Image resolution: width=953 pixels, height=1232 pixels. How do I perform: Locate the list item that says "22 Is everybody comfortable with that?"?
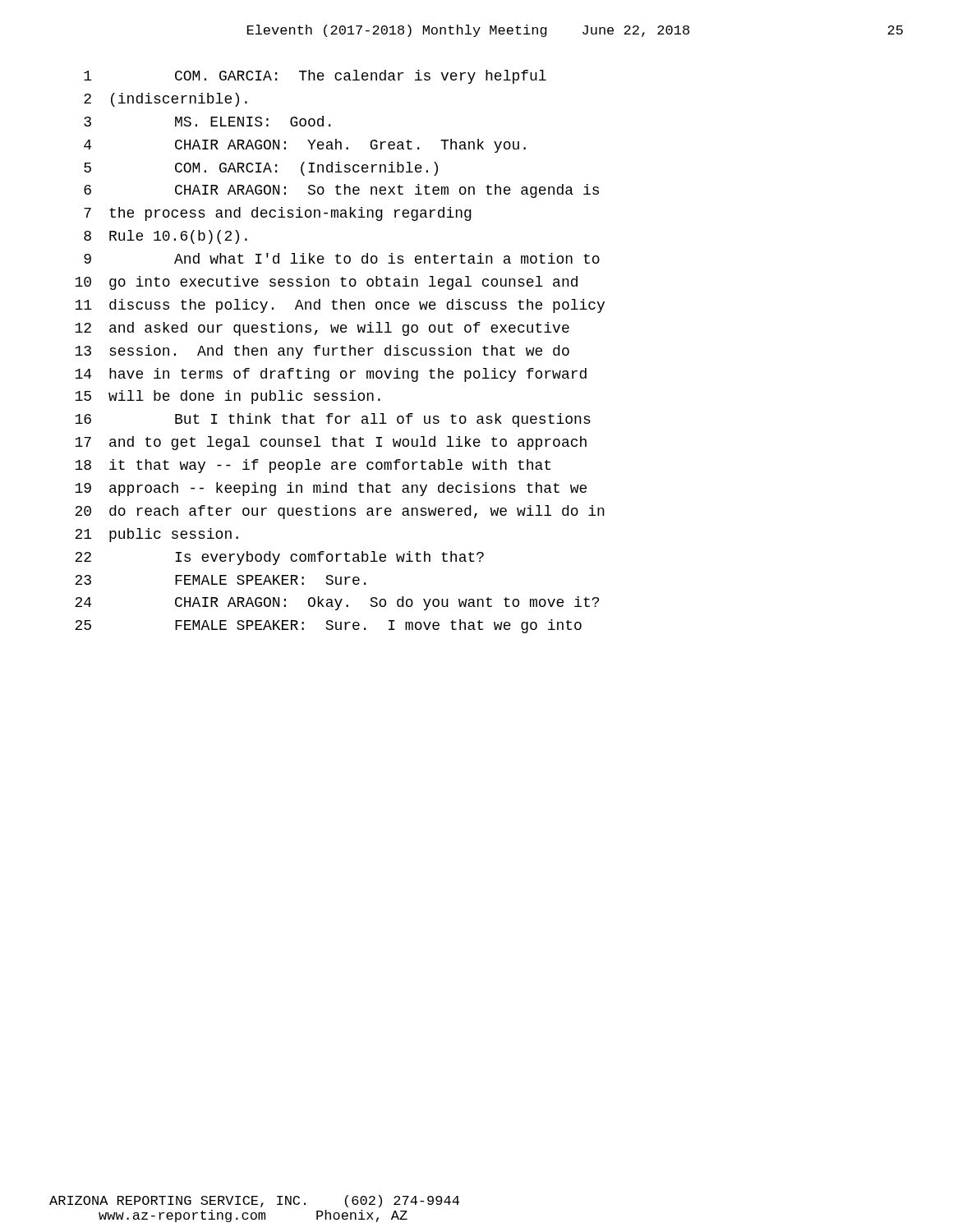click(476, 558)
